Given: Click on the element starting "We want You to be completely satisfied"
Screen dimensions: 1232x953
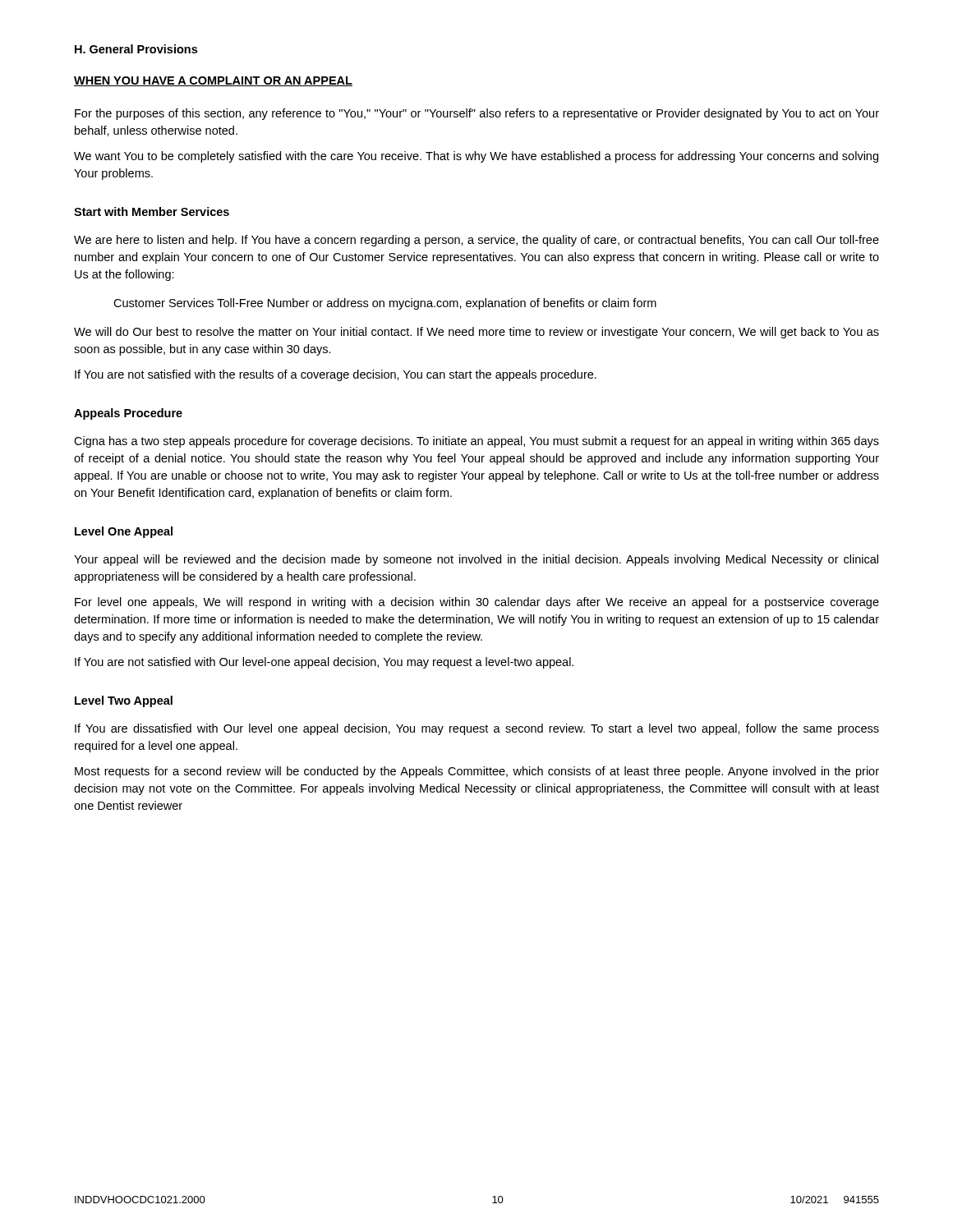Looking at the screenshot, I should click(x=476, y=165).
